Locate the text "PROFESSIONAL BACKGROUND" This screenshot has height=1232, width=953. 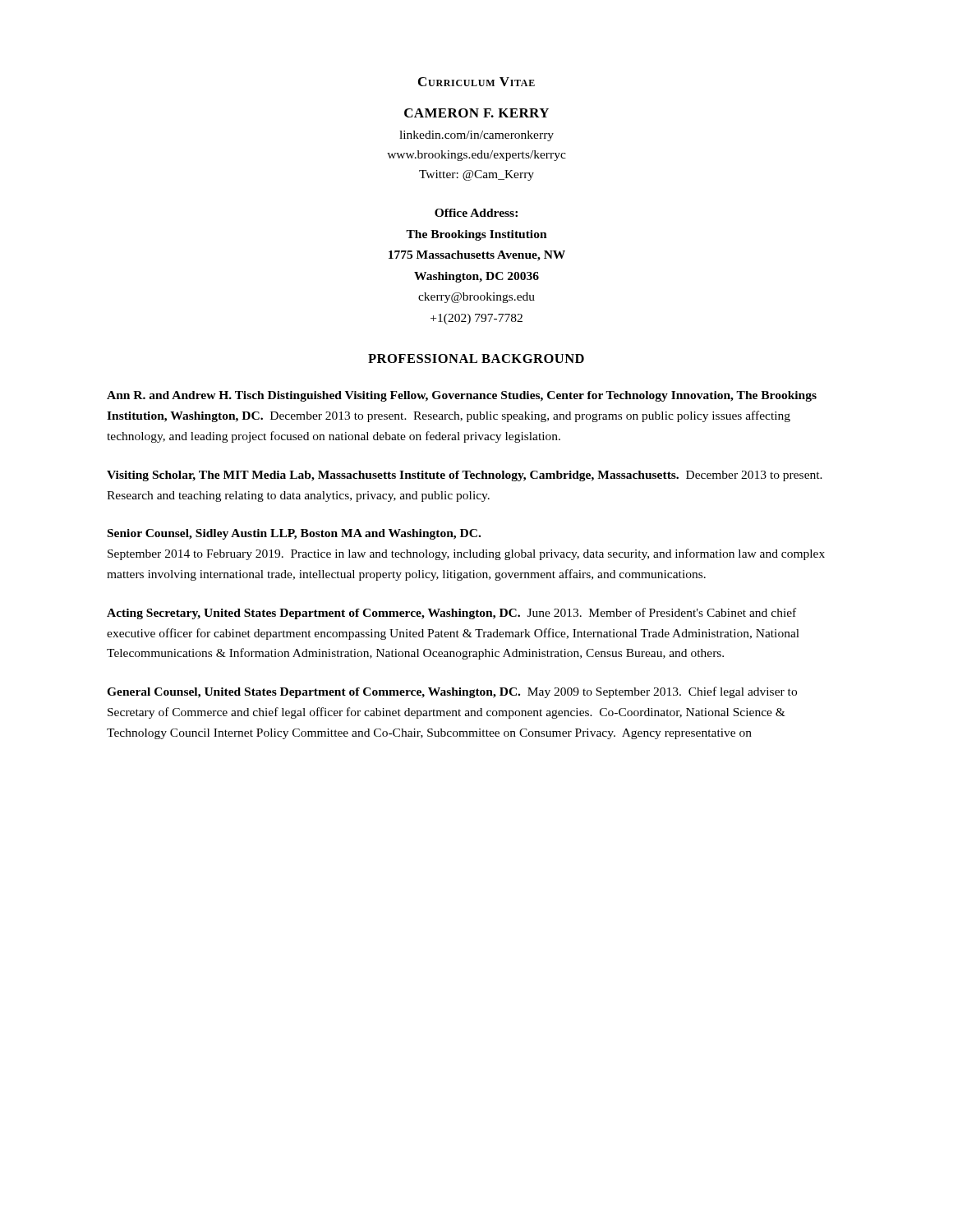point(476,359)
